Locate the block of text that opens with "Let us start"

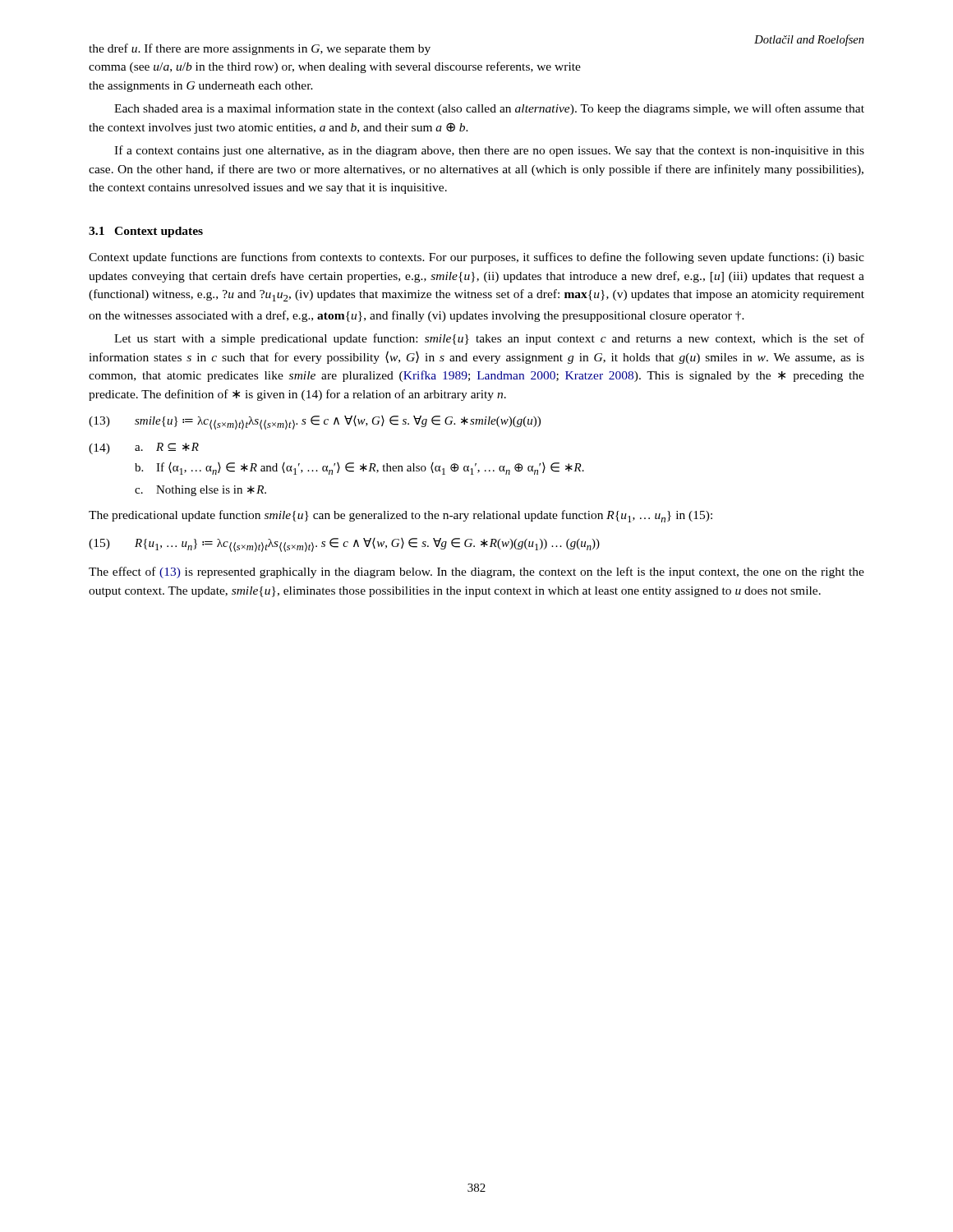(x=476, y=367)
